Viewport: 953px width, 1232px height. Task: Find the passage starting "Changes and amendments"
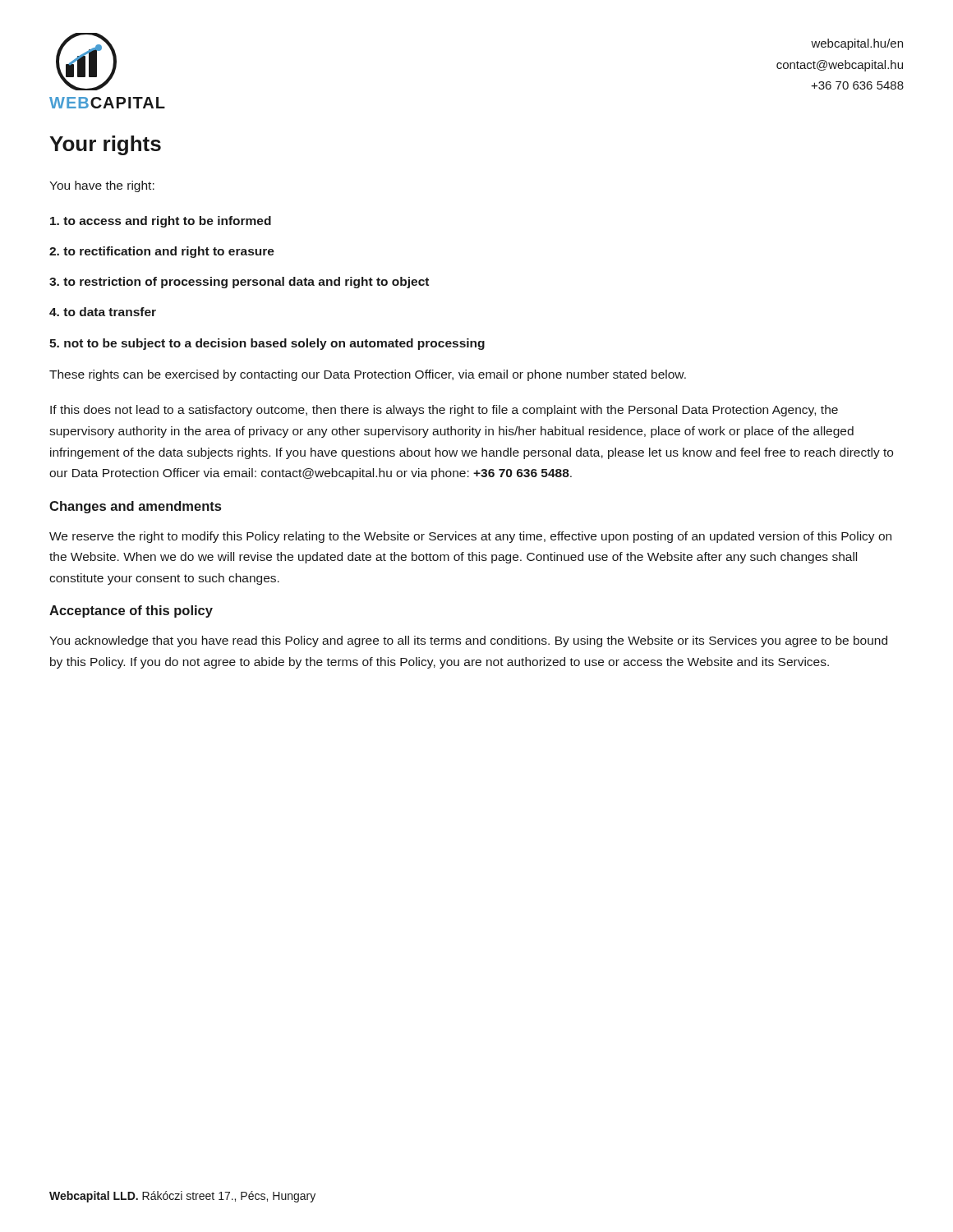click(x=136, y=506)
